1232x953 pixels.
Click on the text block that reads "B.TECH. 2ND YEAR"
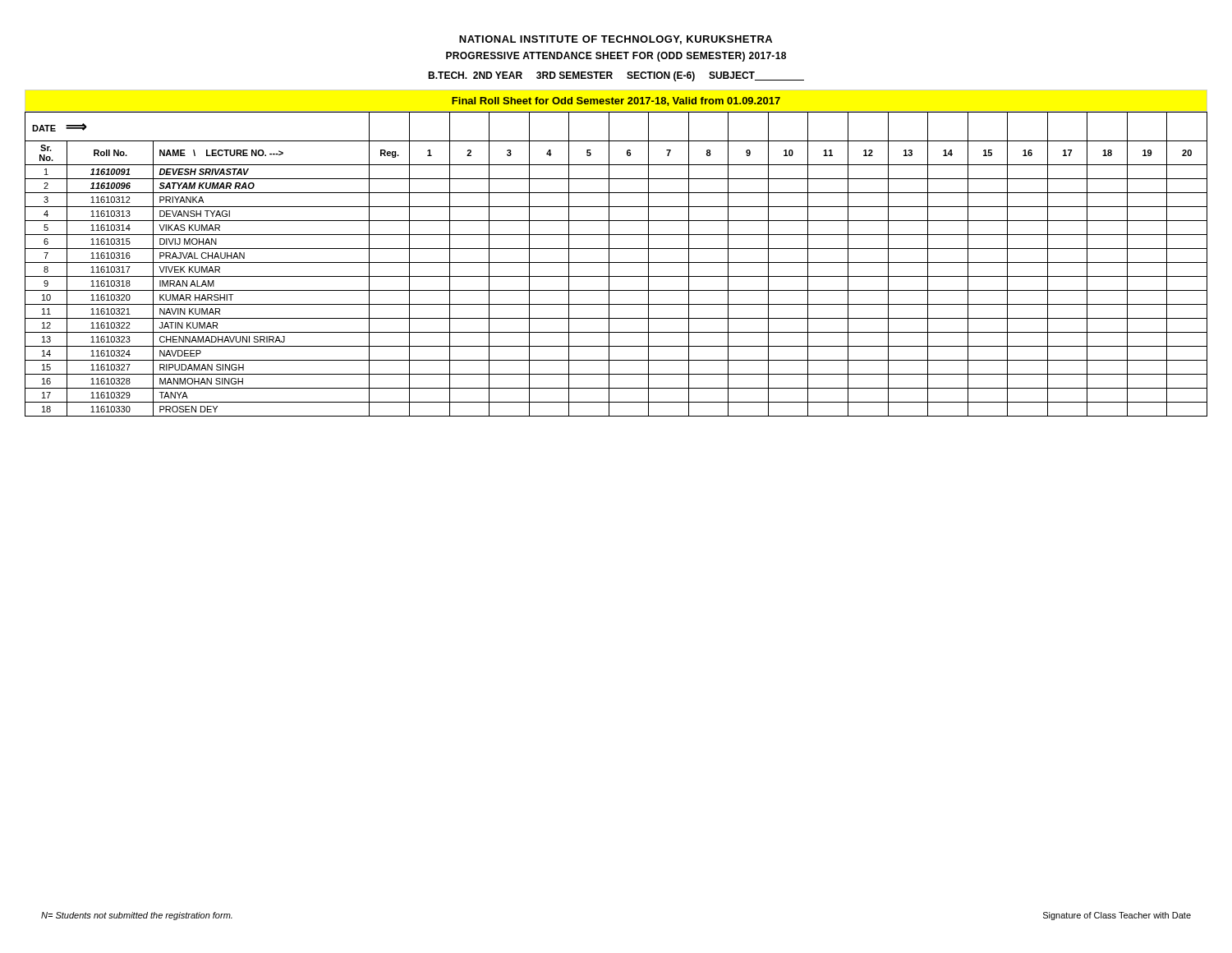tap(616, 76)
